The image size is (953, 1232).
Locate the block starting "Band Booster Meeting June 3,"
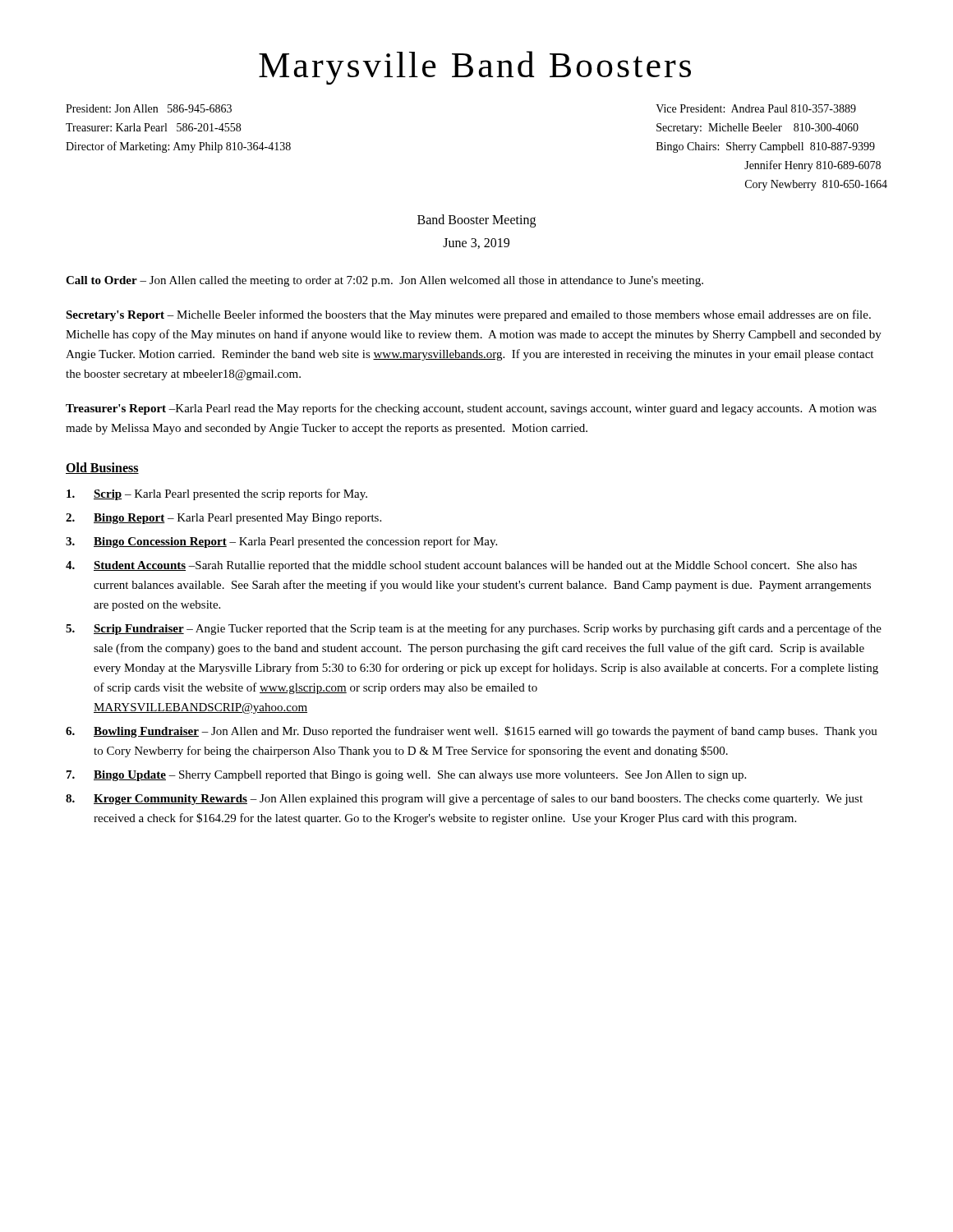476,231
